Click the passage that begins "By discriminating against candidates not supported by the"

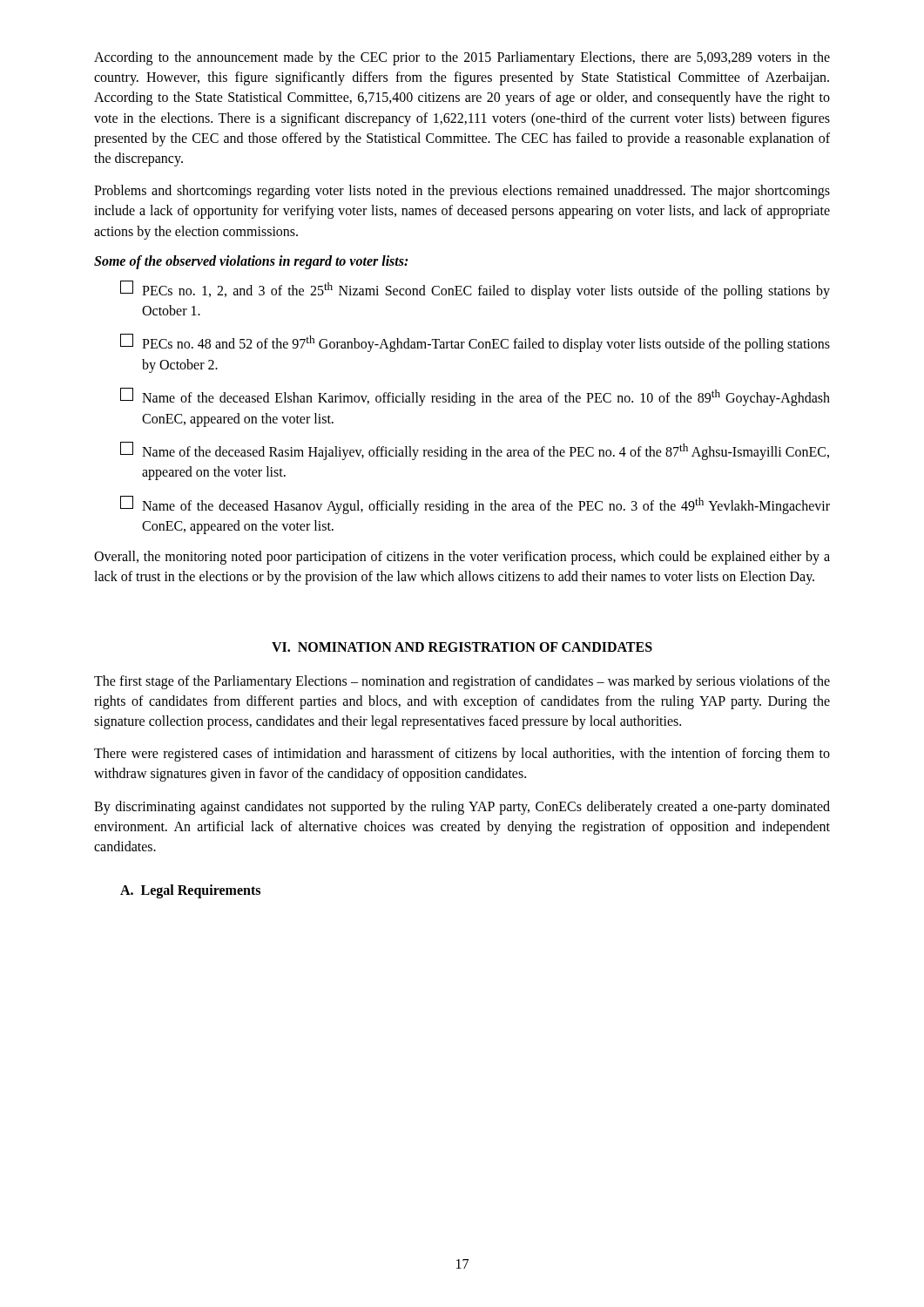[462, 826]
